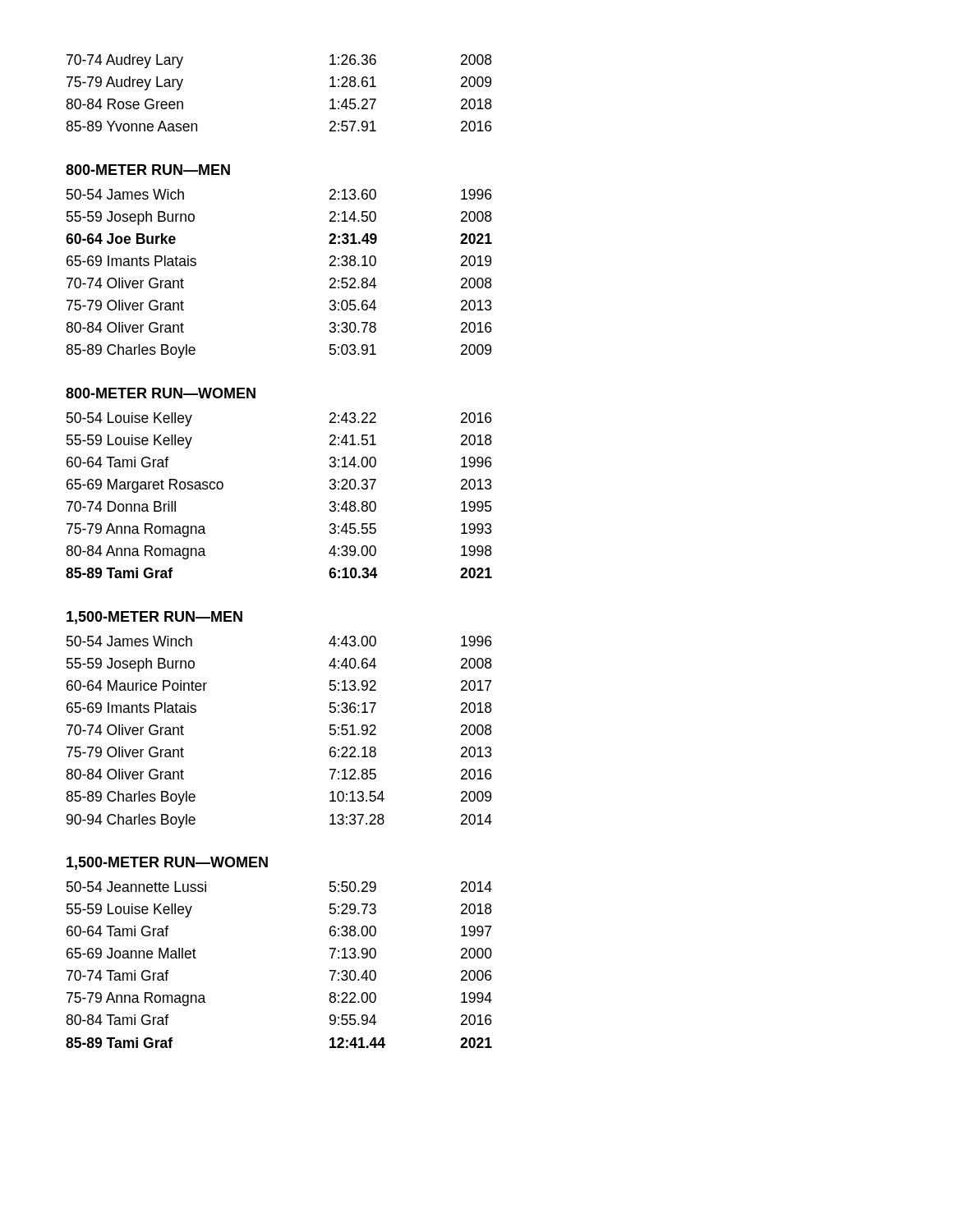
Task: Click where it says "50-54 James Wich 2:13.60 1996"
Action: (128, 194)
